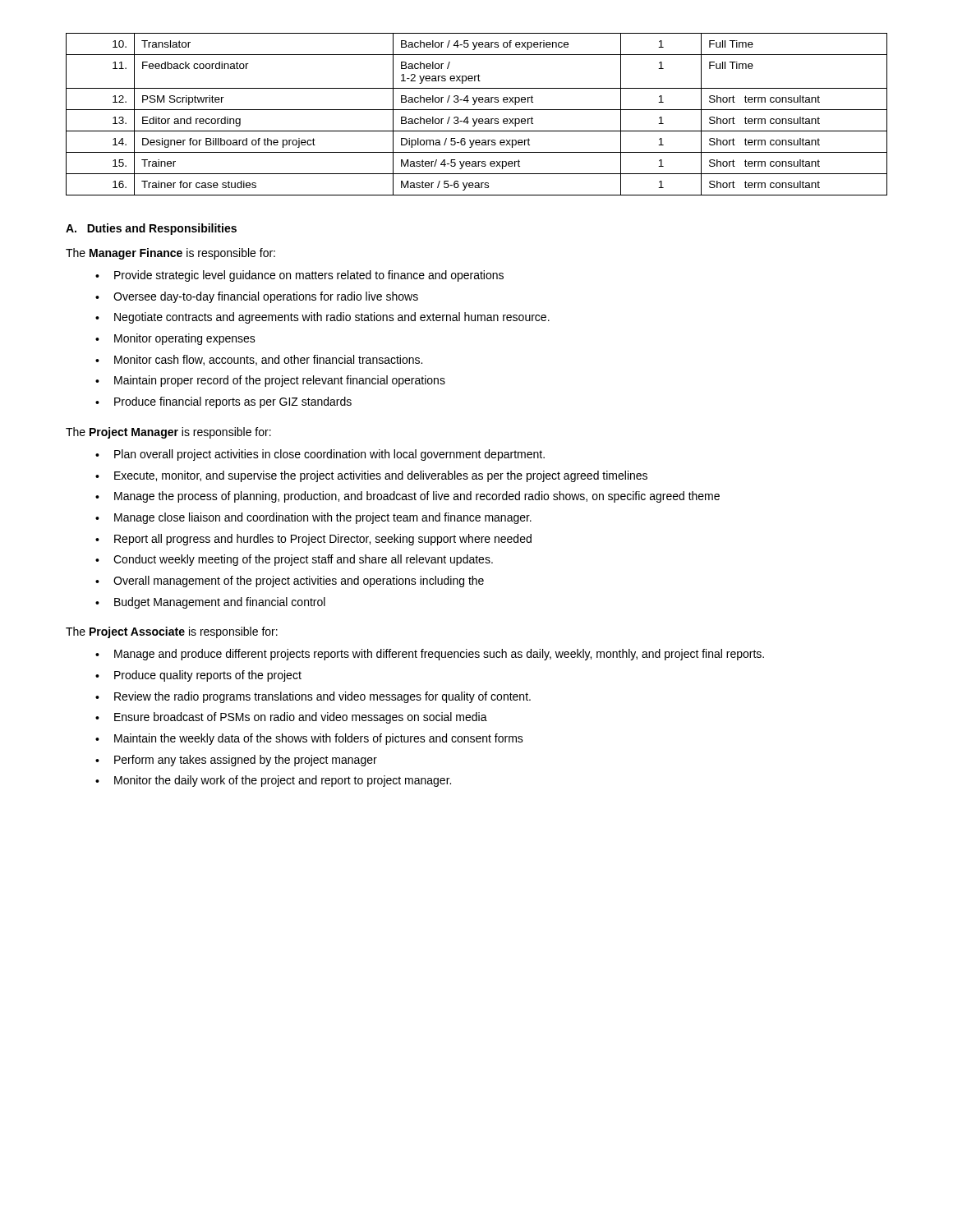This screenshot has height=1232, width=953.
Task: Select the passage starting "• Ensure broadcast of"
Action: click(491, 718)
